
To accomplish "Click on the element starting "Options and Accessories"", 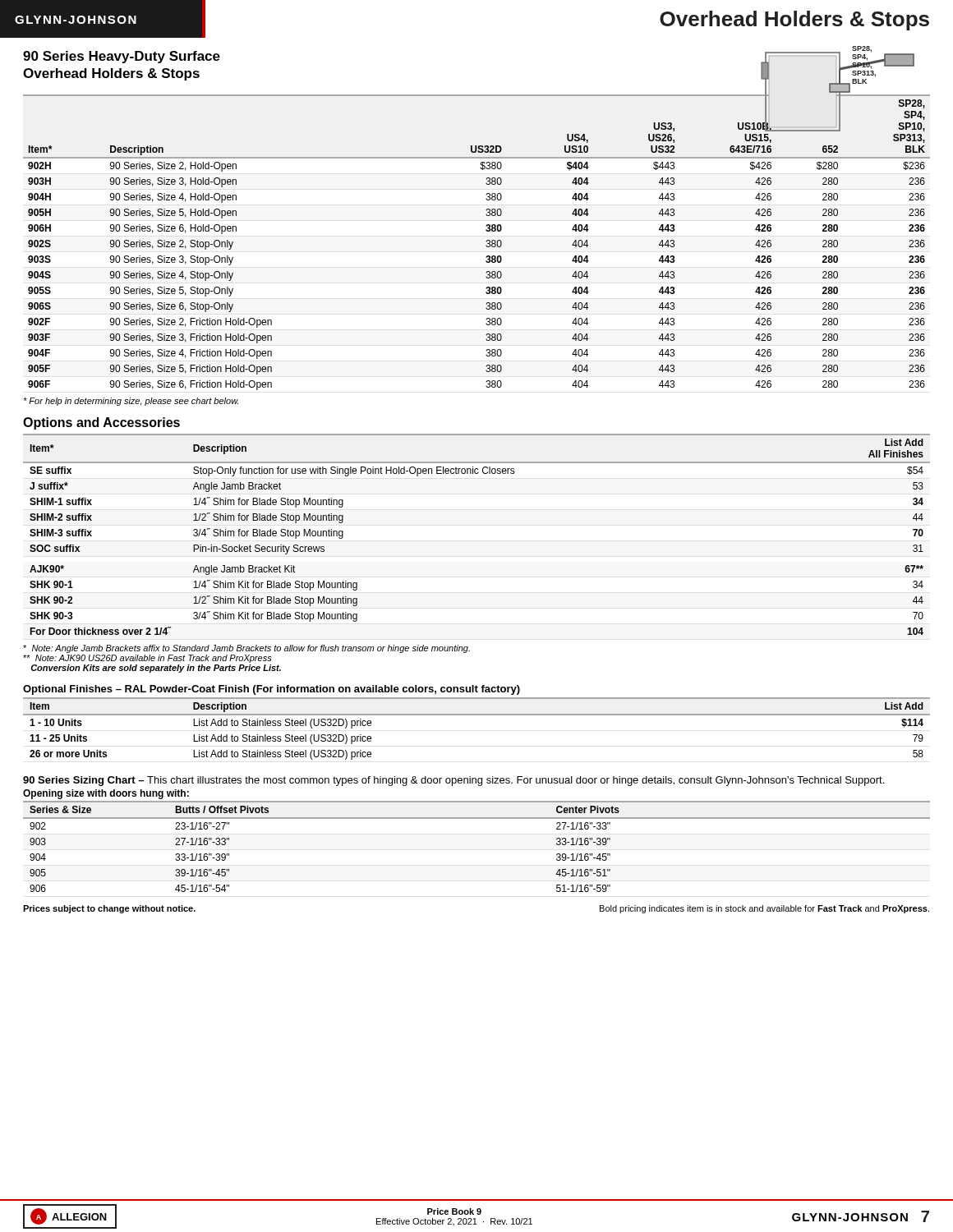I will pyautogui.click(x=102, y=422).
